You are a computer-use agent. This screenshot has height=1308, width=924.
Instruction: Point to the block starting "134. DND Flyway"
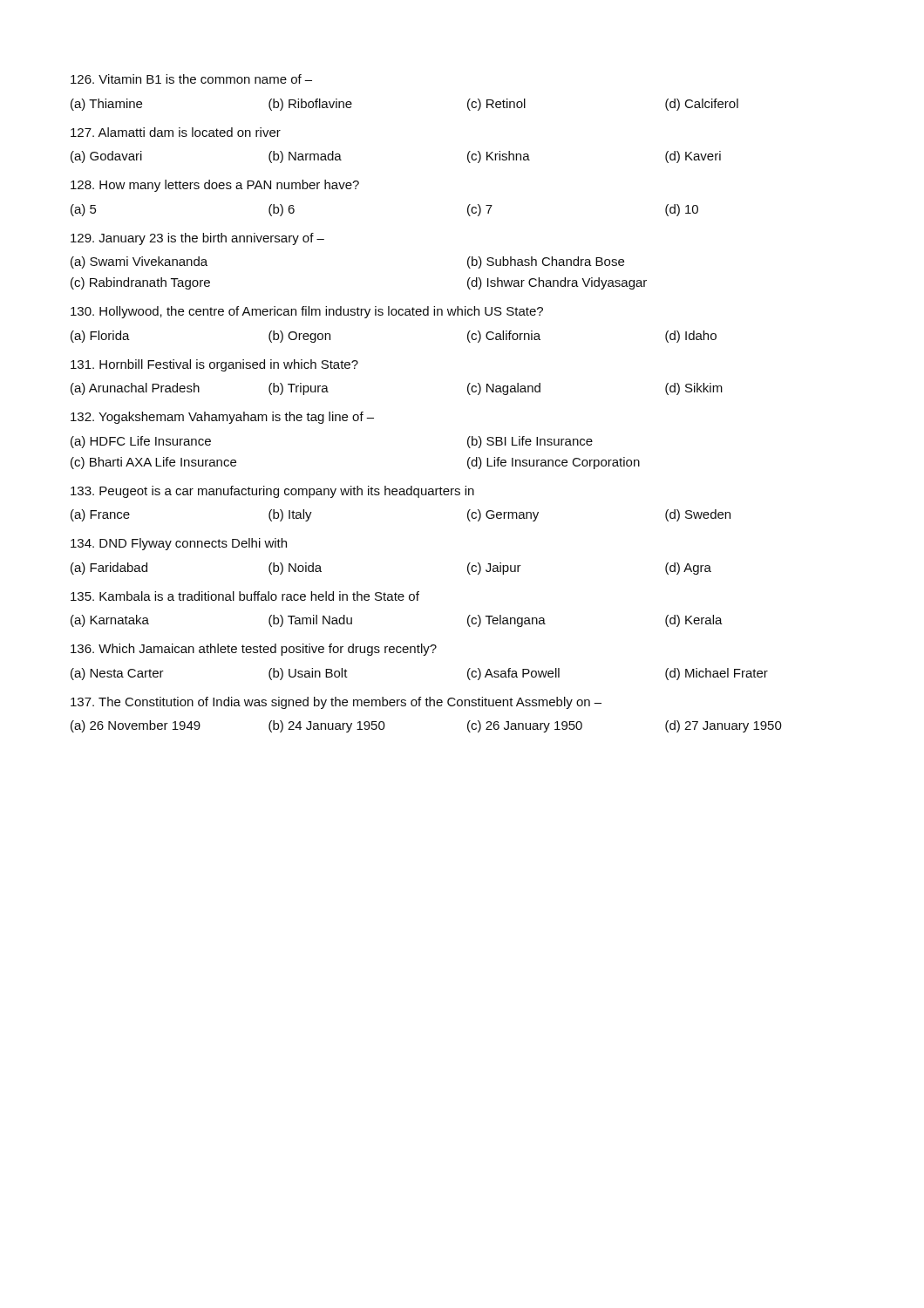point(179,543)
